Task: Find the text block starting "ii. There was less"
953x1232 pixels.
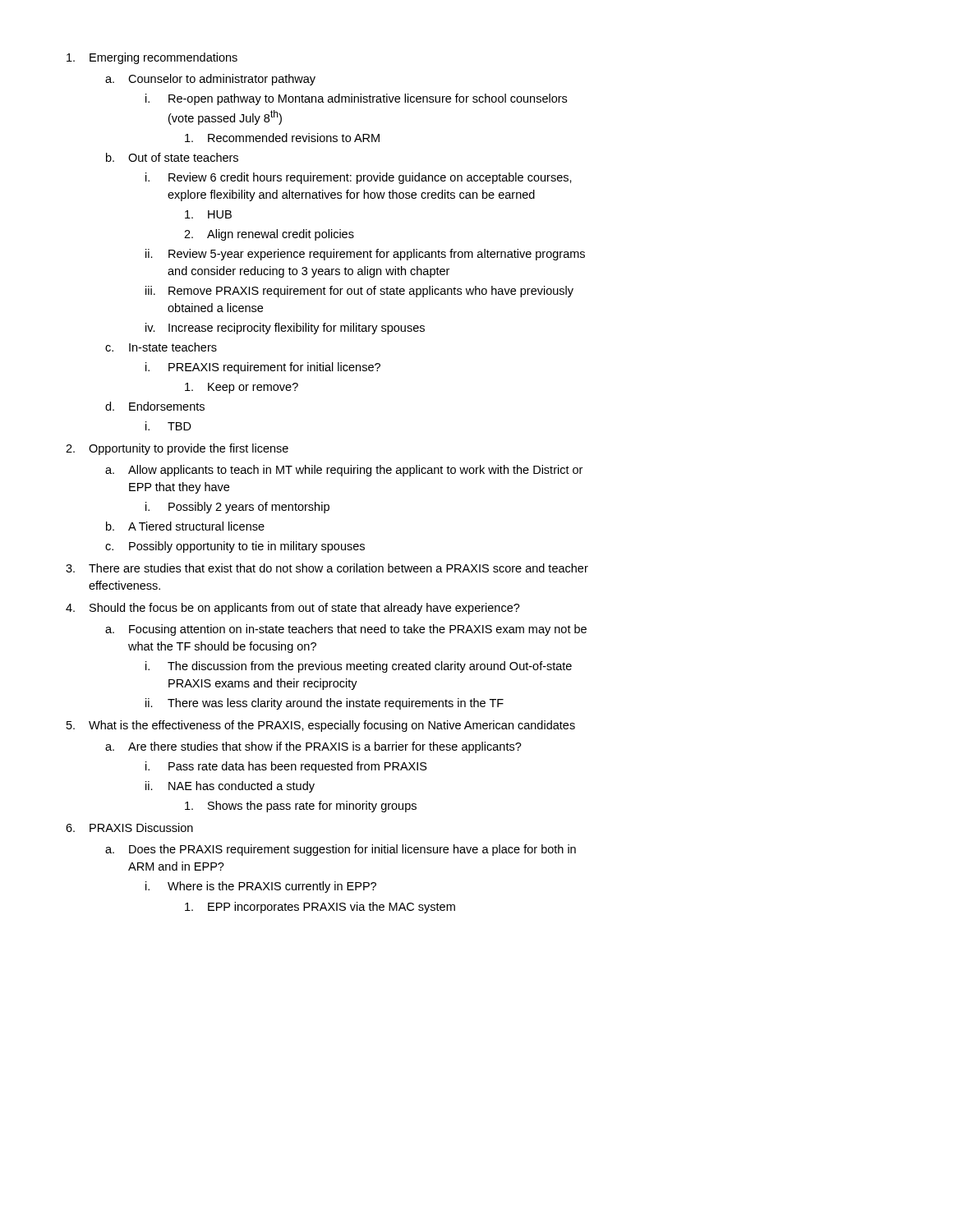Action: point(325,704)
